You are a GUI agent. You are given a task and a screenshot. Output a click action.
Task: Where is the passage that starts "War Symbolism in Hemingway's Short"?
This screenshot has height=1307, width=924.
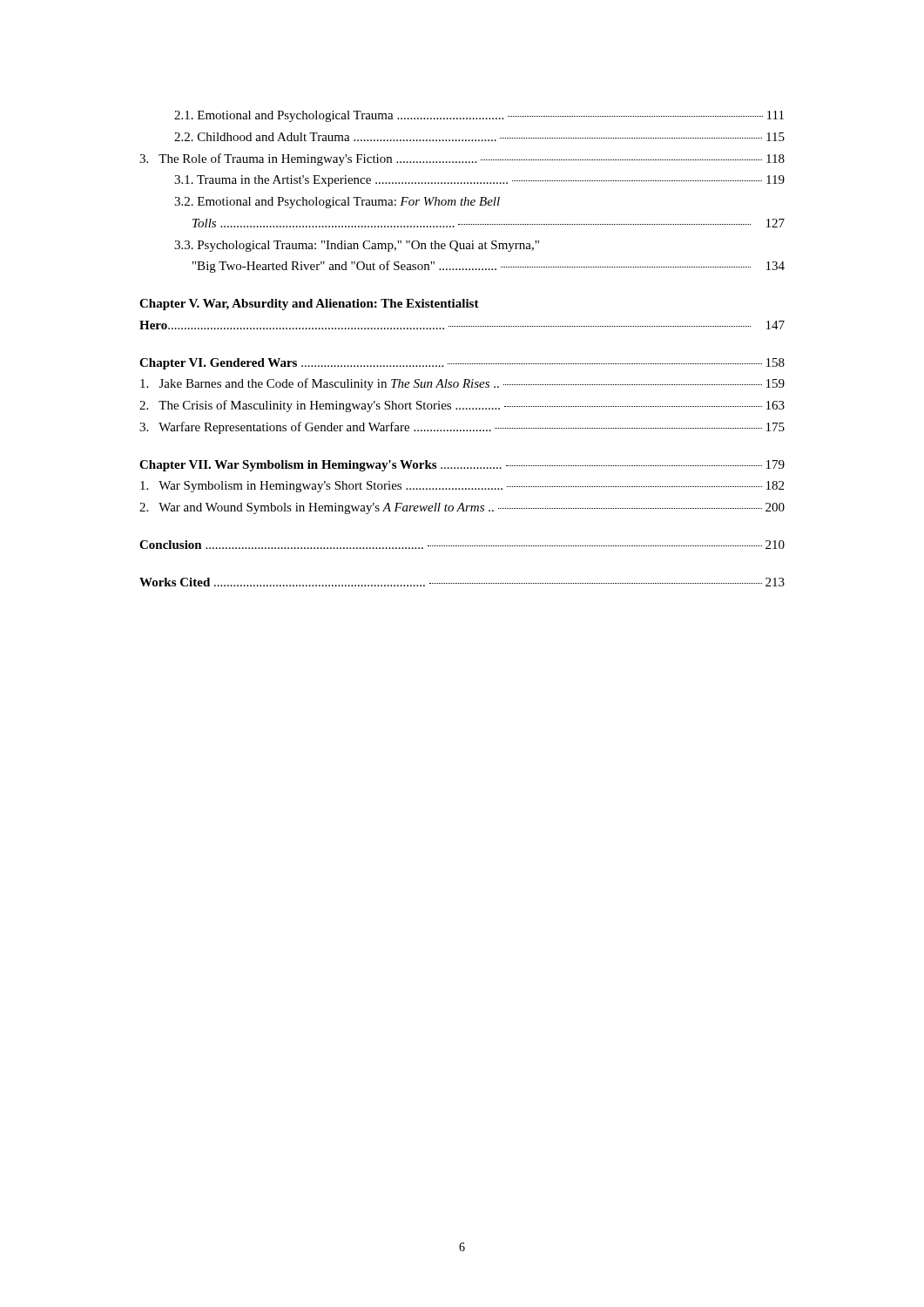pyautogui.click(x=462, y=486)
